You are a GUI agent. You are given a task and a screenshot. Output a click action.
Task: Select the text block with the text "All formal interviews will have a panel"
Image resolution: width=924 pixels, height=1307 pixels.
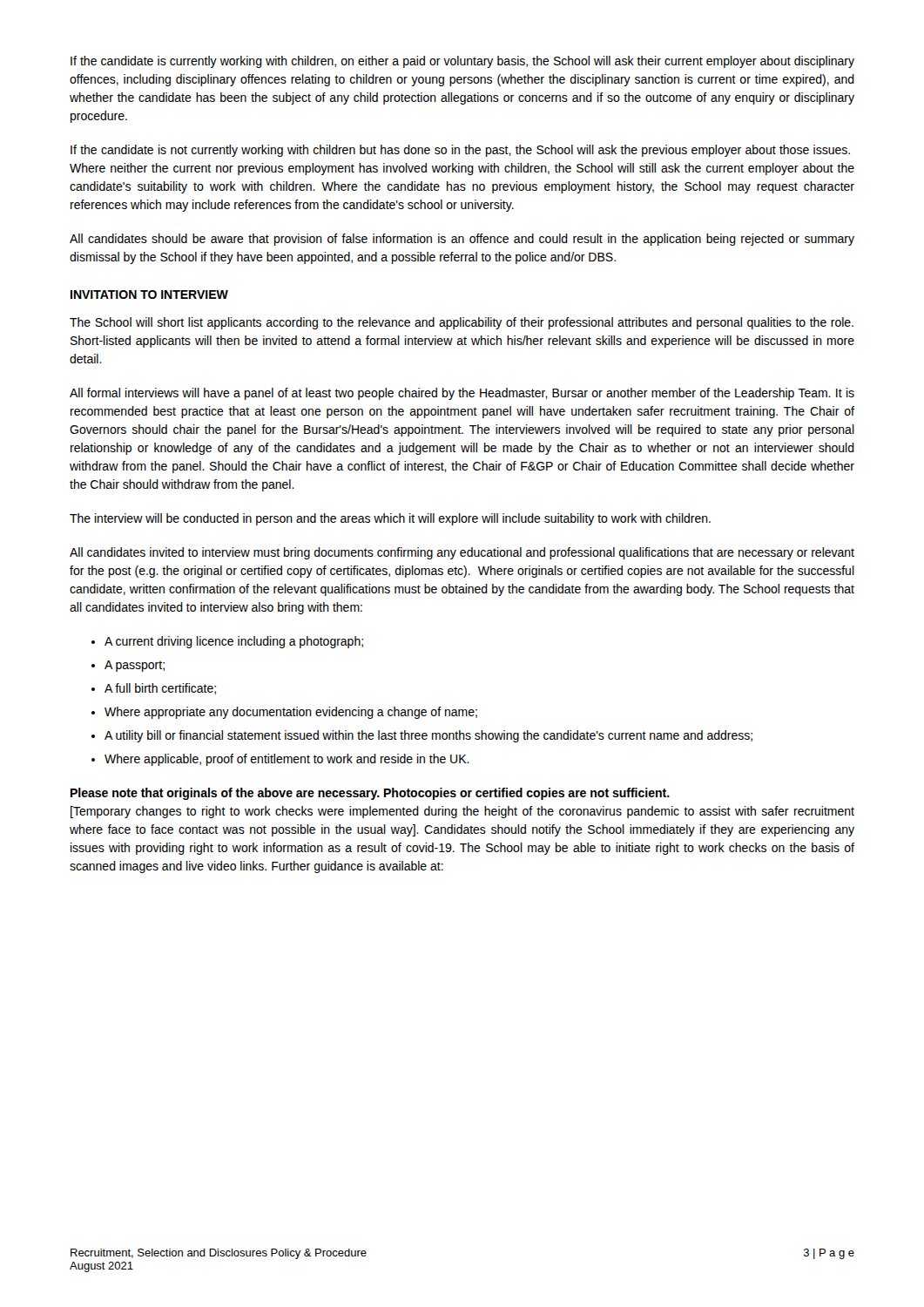click(x=462, y=439)
